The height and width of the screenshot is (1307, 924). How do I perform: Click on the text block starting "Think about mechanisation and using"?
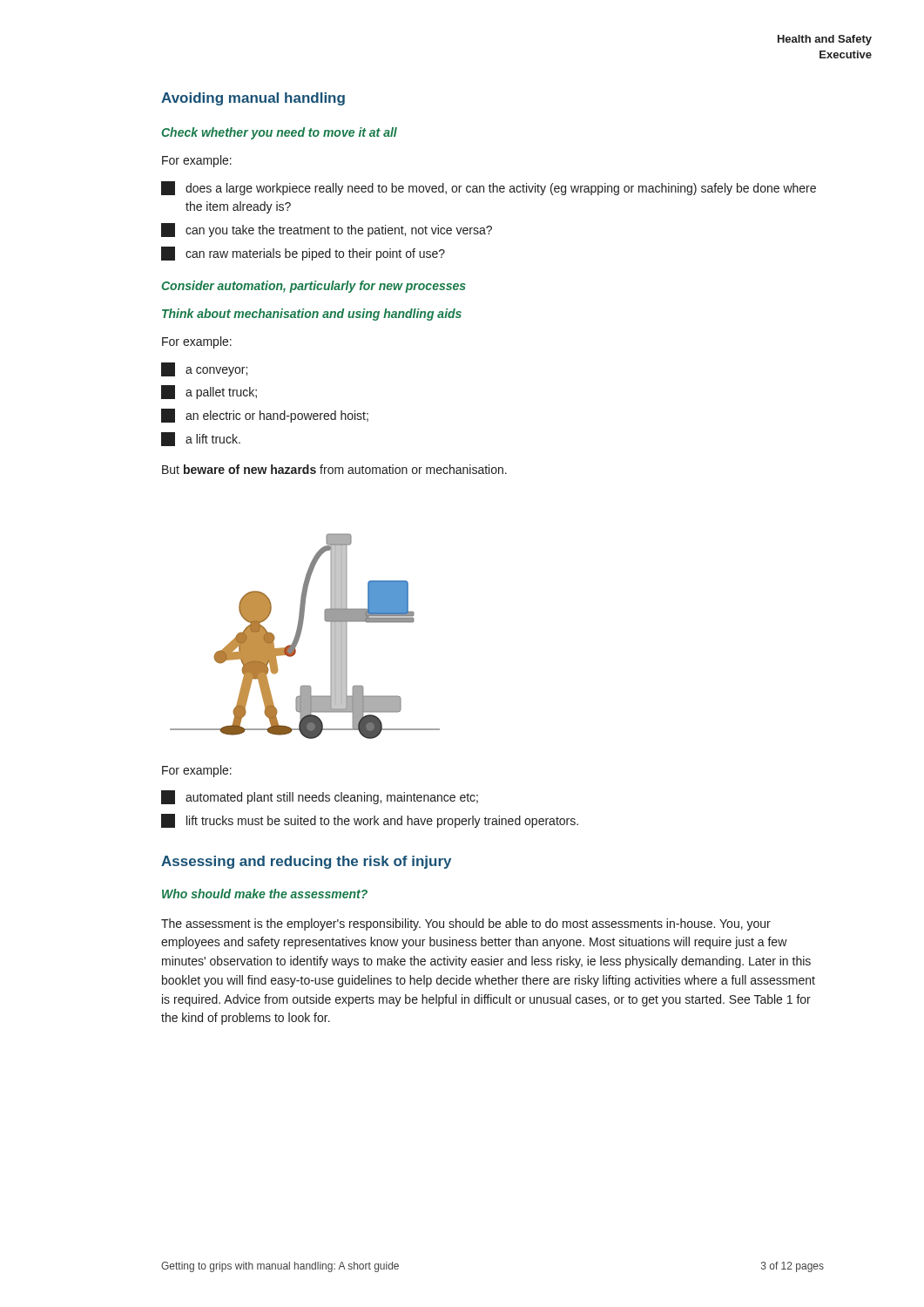312,314
